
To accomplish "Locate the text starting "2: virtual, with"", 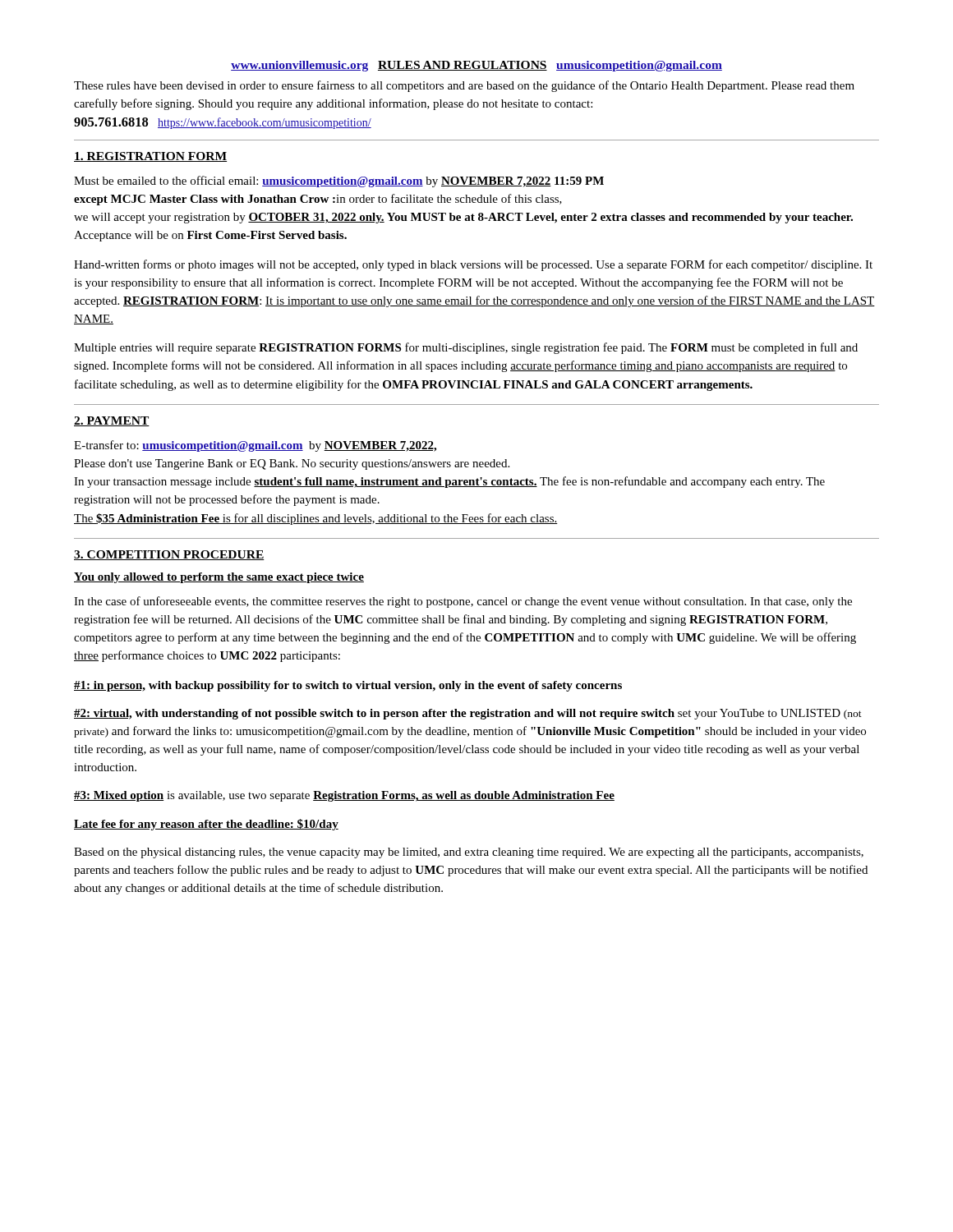I will pyautogui.click(x=470, y=740).
